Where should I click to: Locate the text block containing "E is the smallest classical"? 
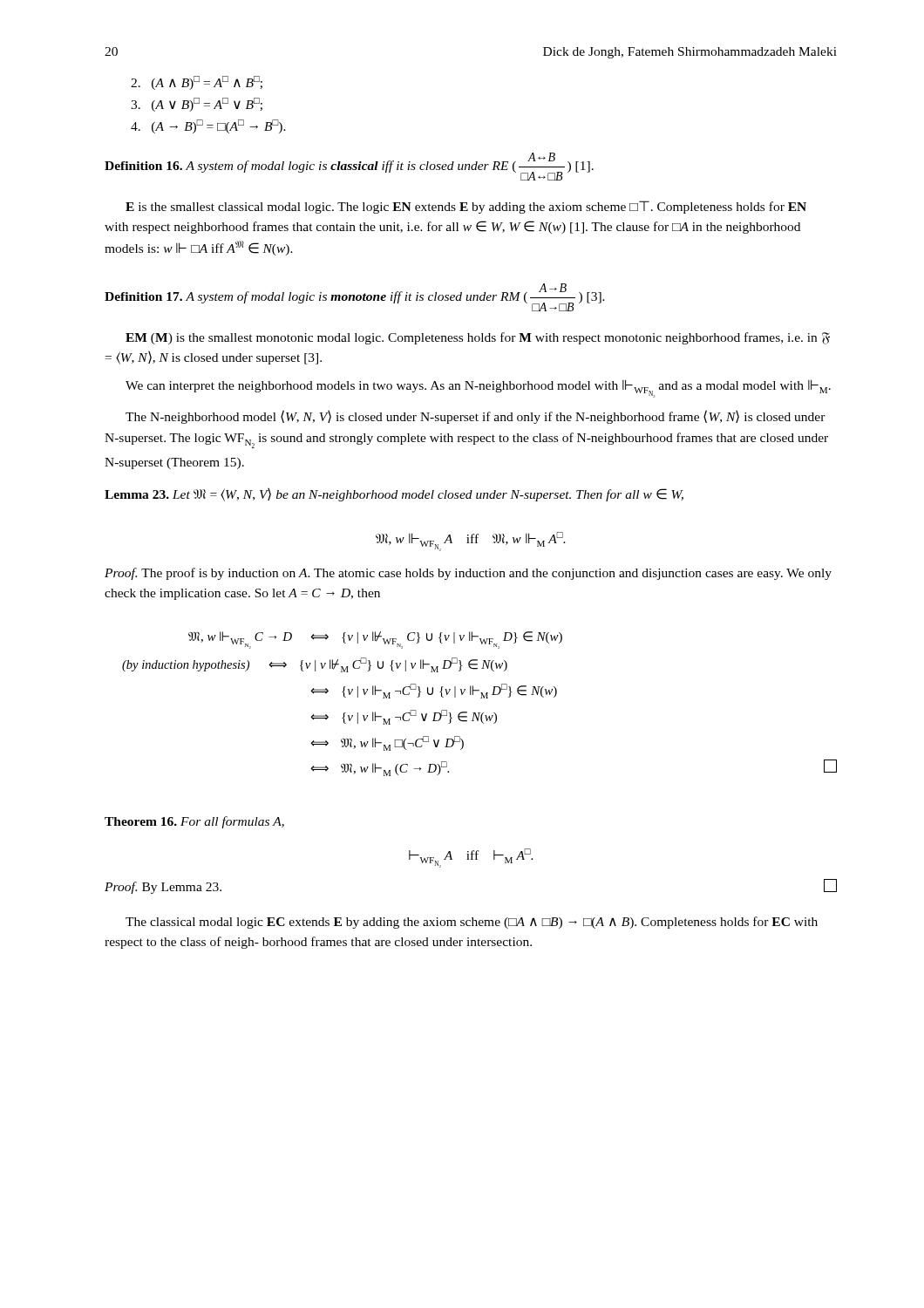471,227
